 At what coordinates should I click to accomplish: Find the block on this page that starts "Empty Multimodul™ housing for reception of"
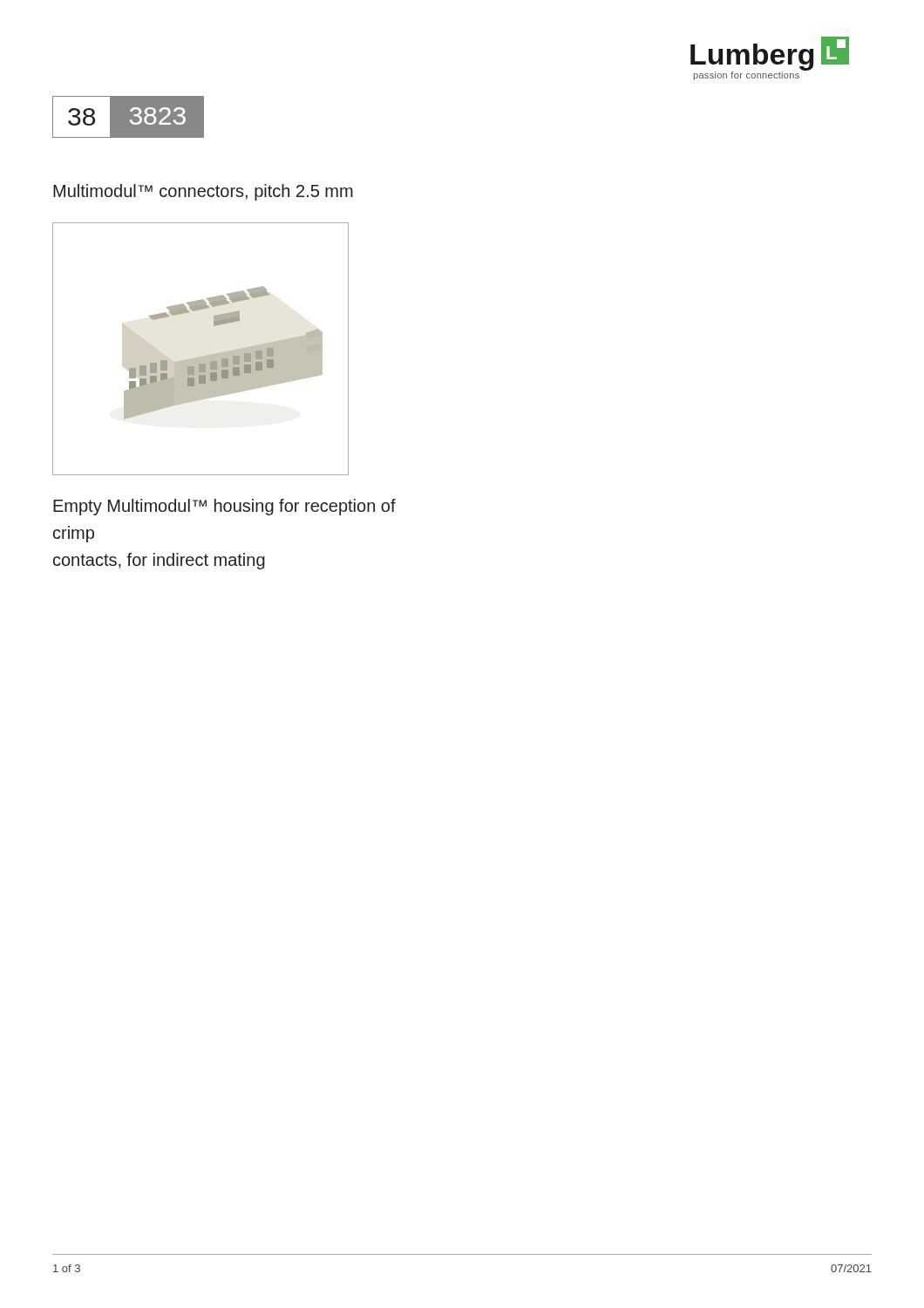coord(224,507)
